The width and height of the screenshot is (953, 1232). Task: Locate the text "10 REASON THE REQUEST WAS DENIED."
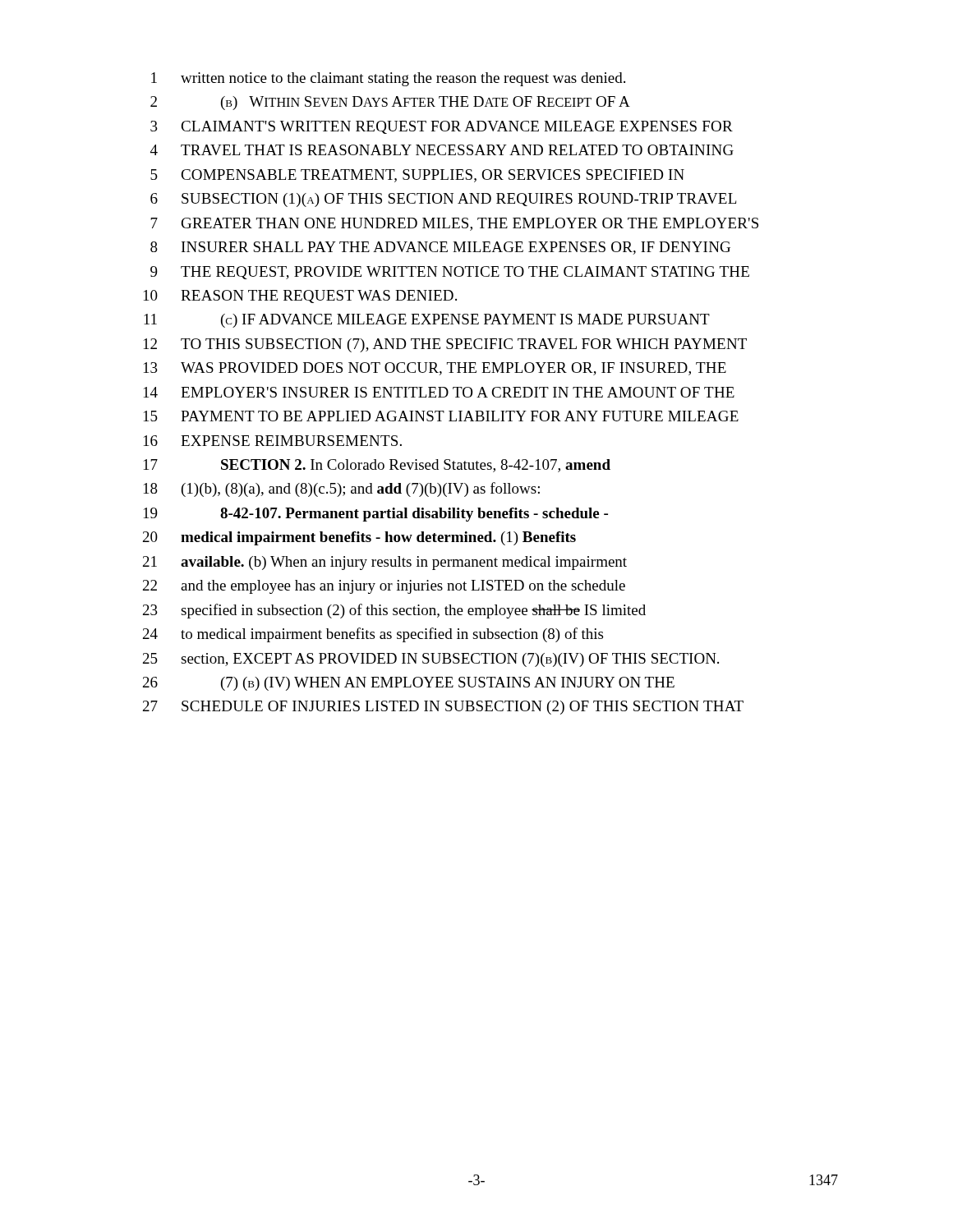point(300,297)
